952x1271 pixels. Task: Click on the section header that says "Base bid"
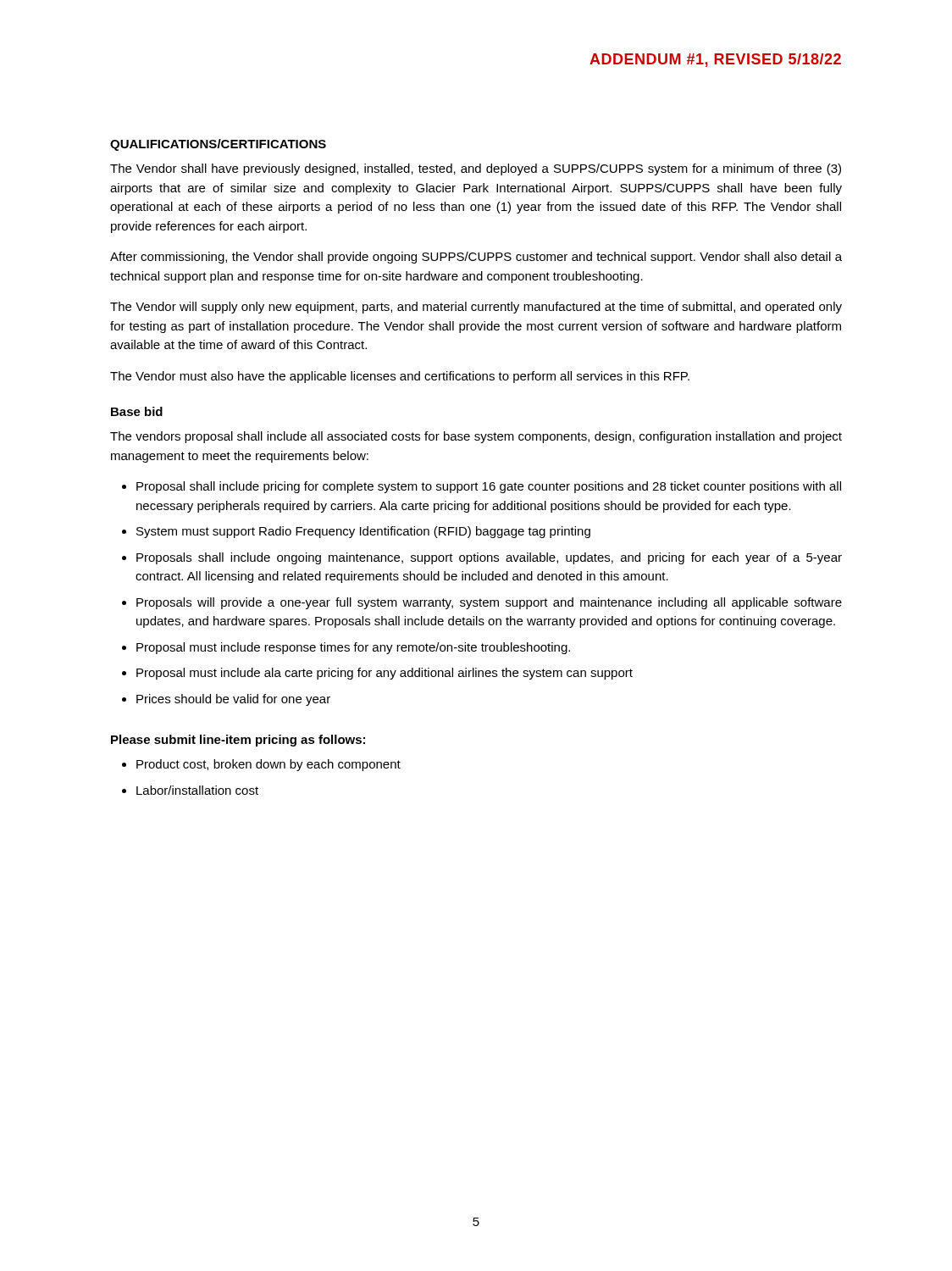(x=137, y=411)
